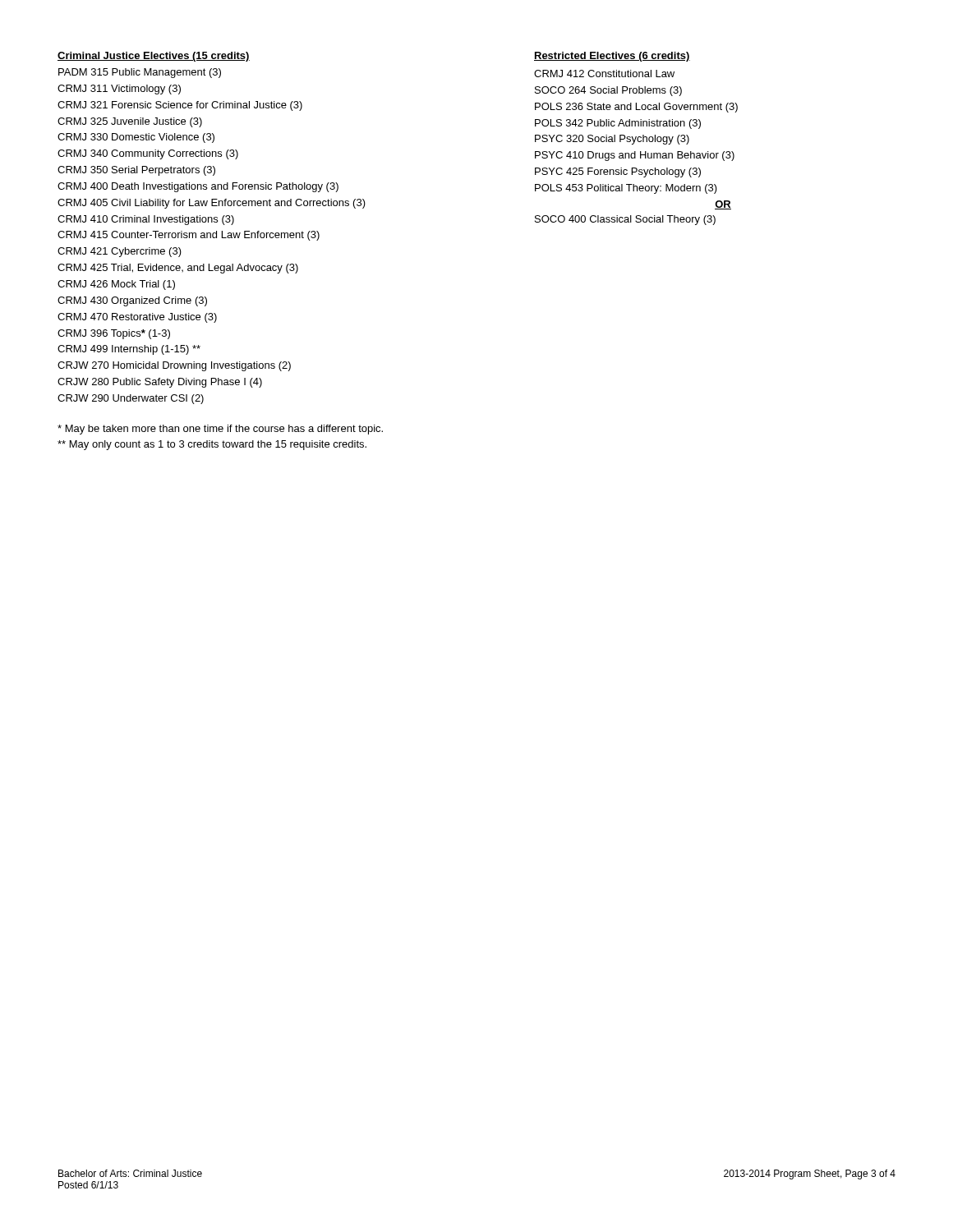Viewport: 953px width, 1232px height.
Task: Click on the text starting "PADM 315 Public Management (3)"
Action: coord(140,72)
